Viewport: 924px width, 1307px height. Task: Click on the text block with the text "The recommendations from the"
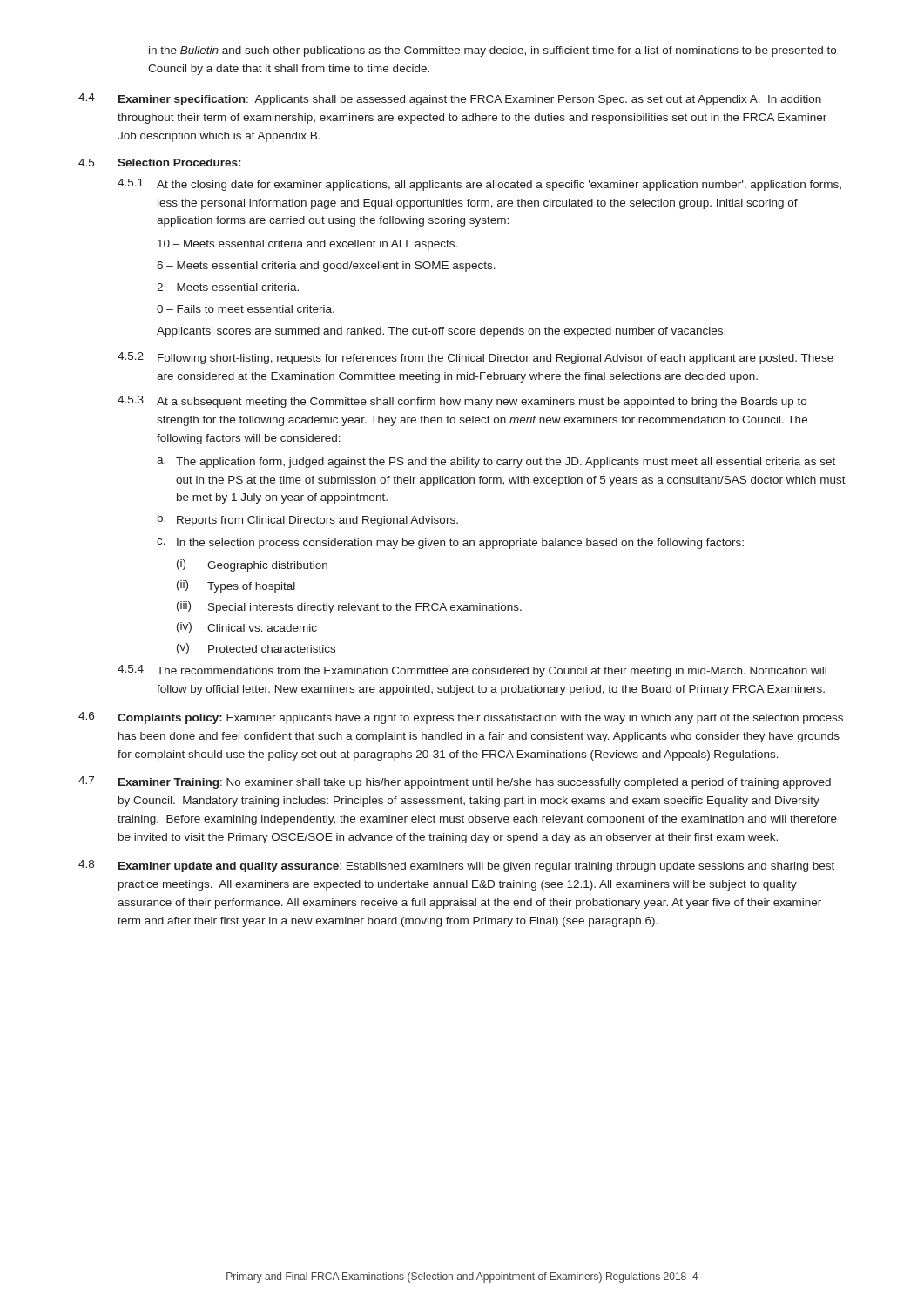(492, 679)
